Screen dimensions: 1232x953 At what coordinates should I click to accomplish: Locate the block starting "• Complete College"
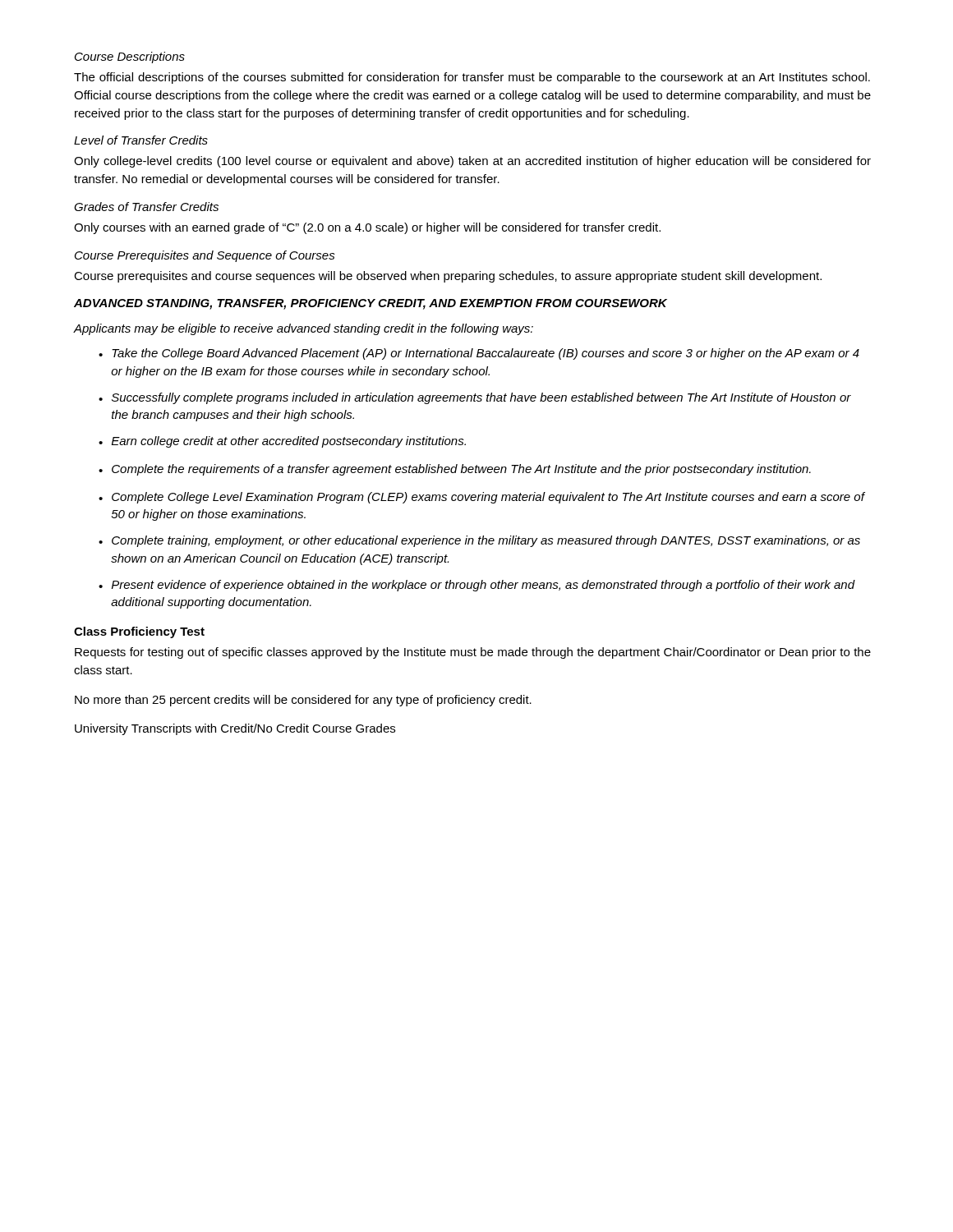click(x=485, y=505)
